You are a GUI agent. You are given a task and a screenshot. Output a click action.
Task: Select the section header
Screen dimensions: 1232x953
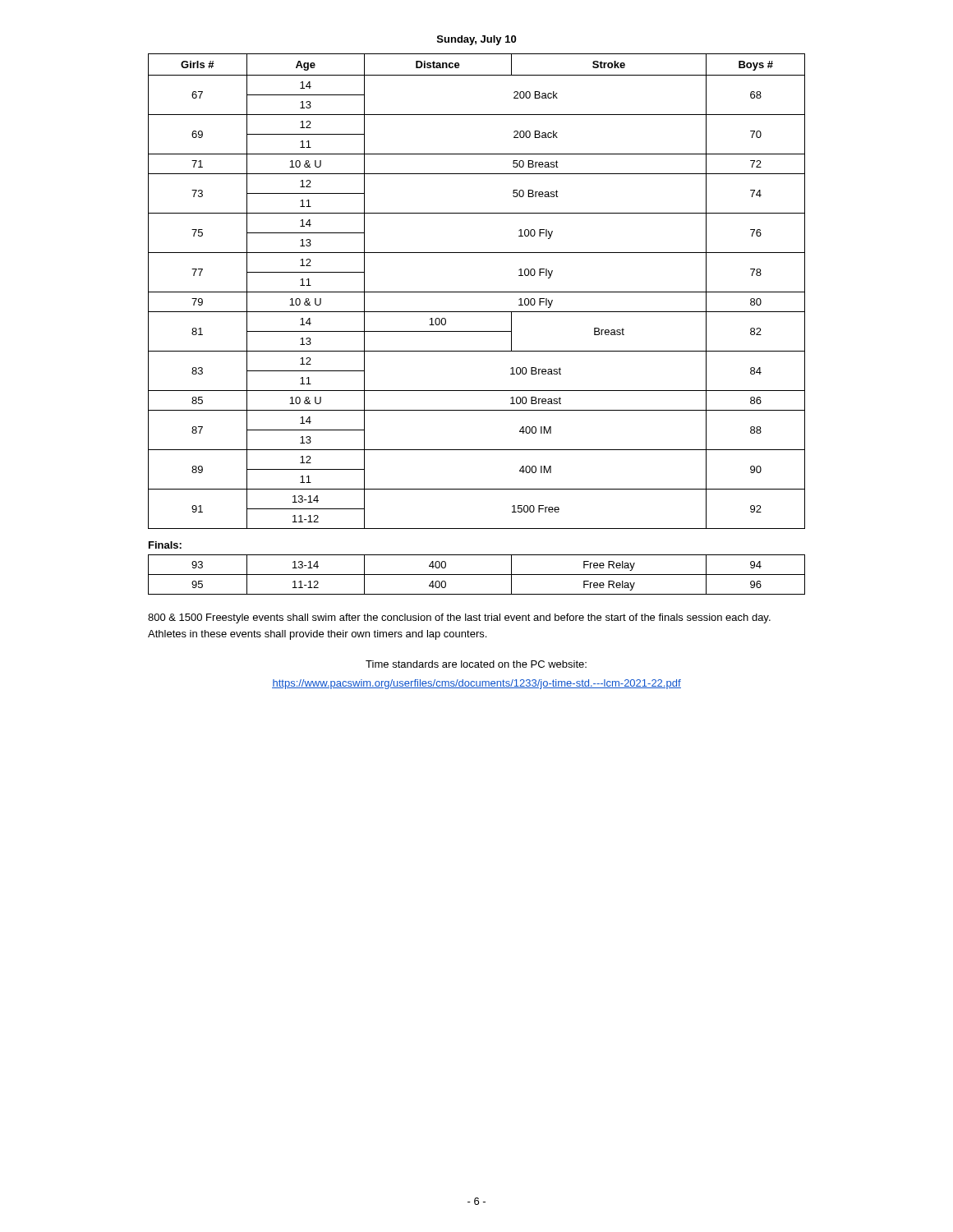coord(165,545)
